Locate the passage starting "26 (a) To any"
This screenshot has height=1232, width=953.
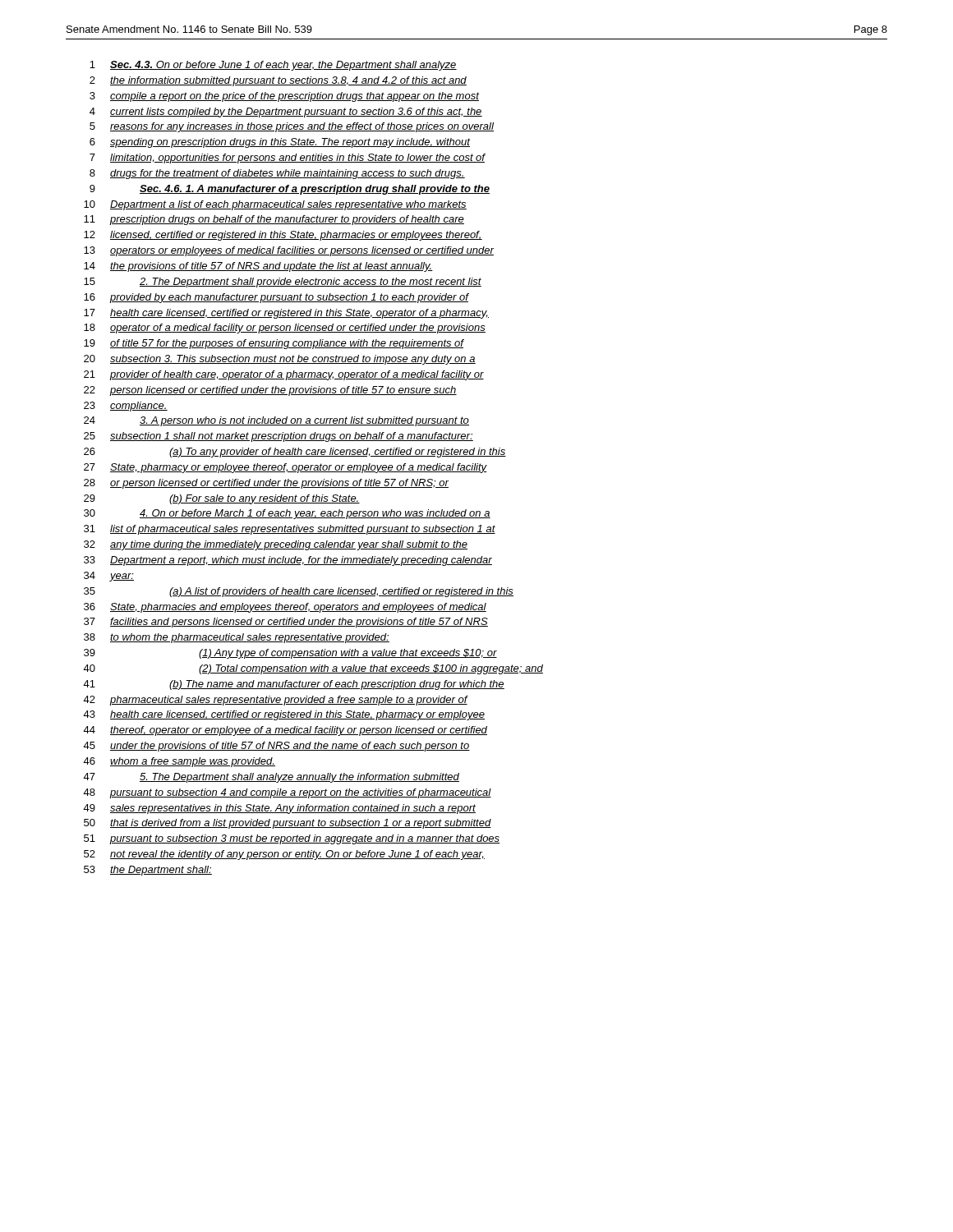tap(476, 452)
